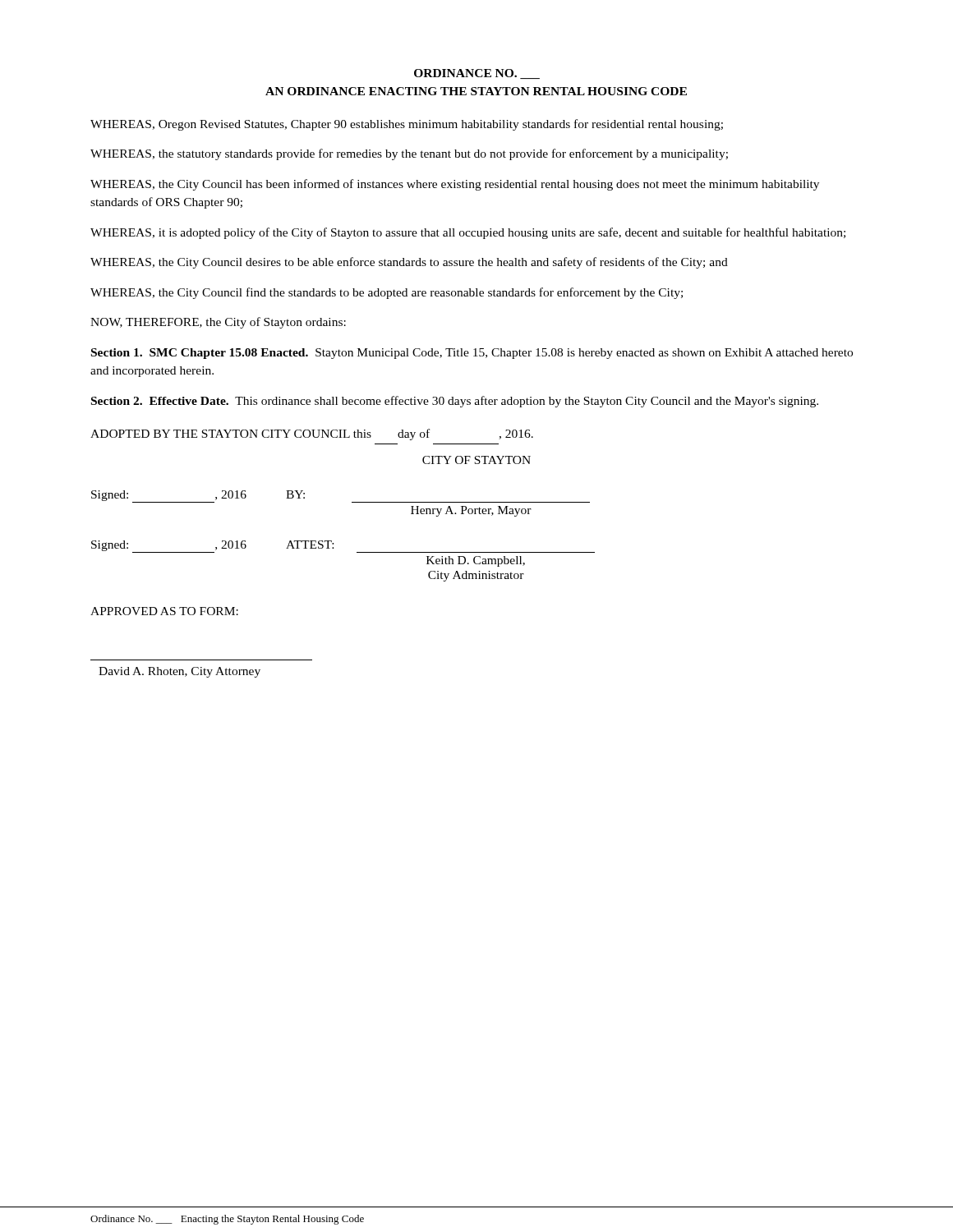This screenshot has height=1232, width=953.
Task: Locate the block of text that opens with "Signed: , 2016 BY:"
Action: [x=476, y=502]
